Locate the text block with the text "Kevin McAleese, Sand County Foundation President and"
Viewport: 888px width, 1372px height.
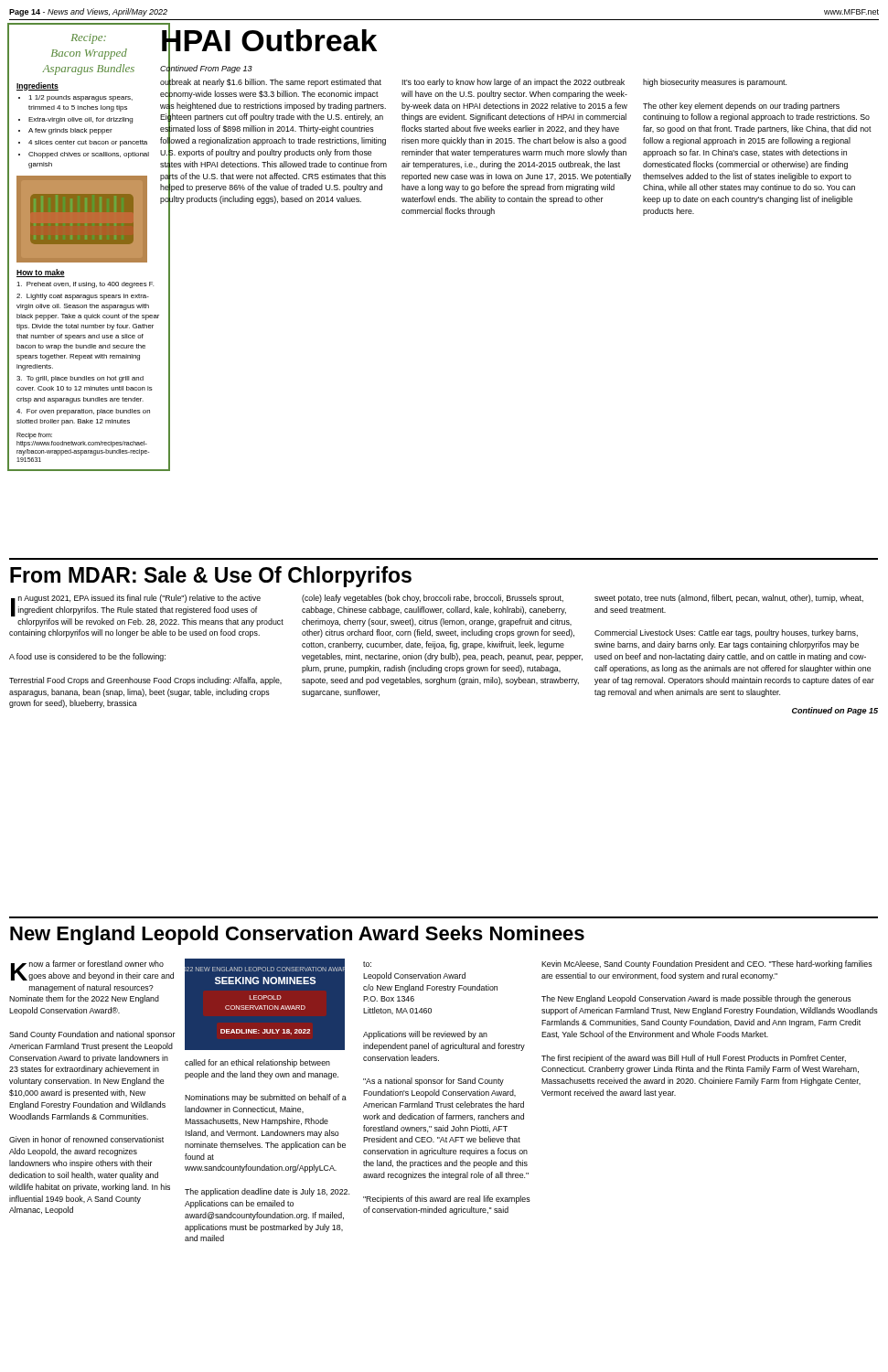[709, 1029]
